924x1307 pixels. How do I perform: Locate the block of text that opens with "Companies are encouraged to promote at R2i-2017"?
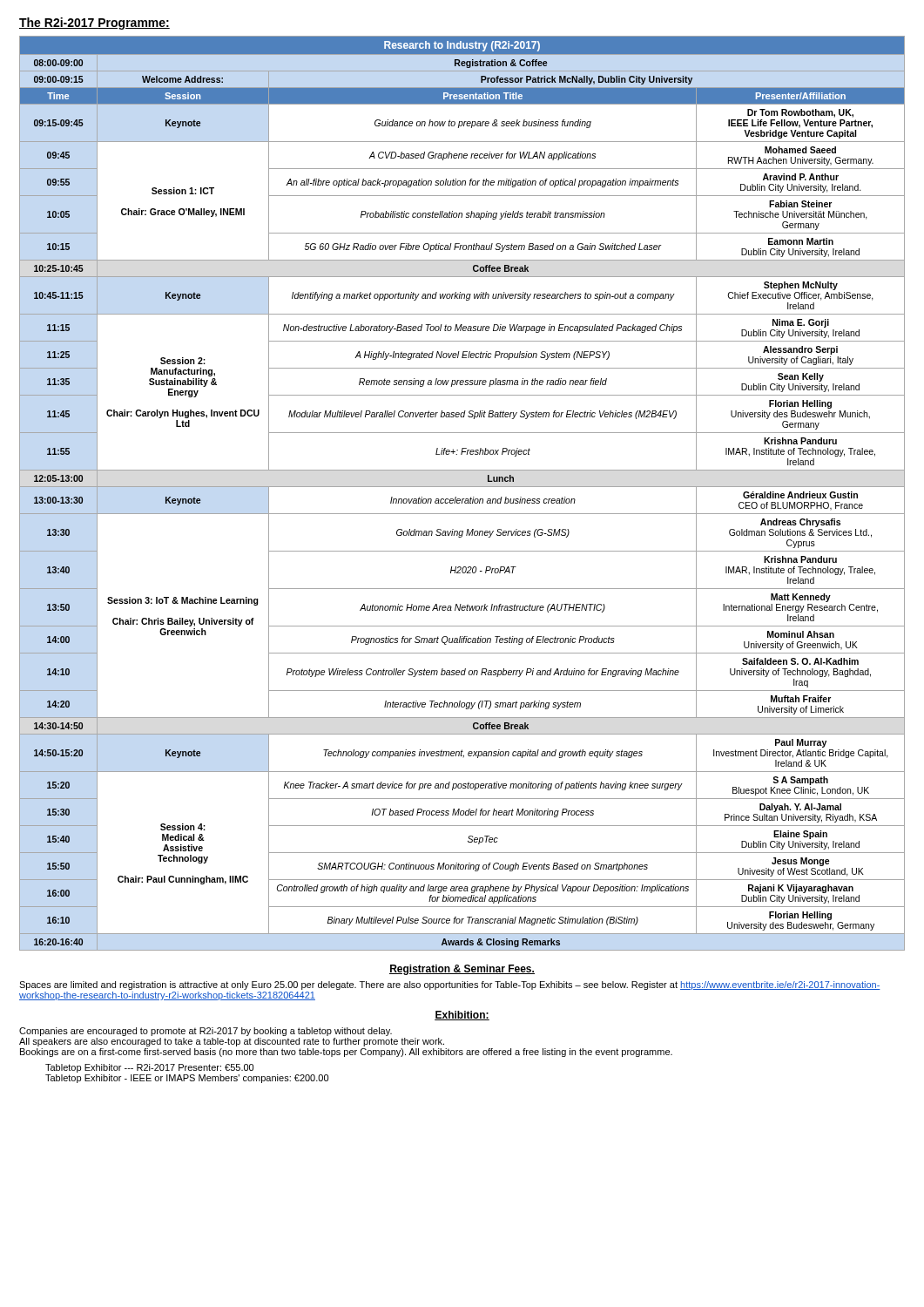coord(346,1041)
